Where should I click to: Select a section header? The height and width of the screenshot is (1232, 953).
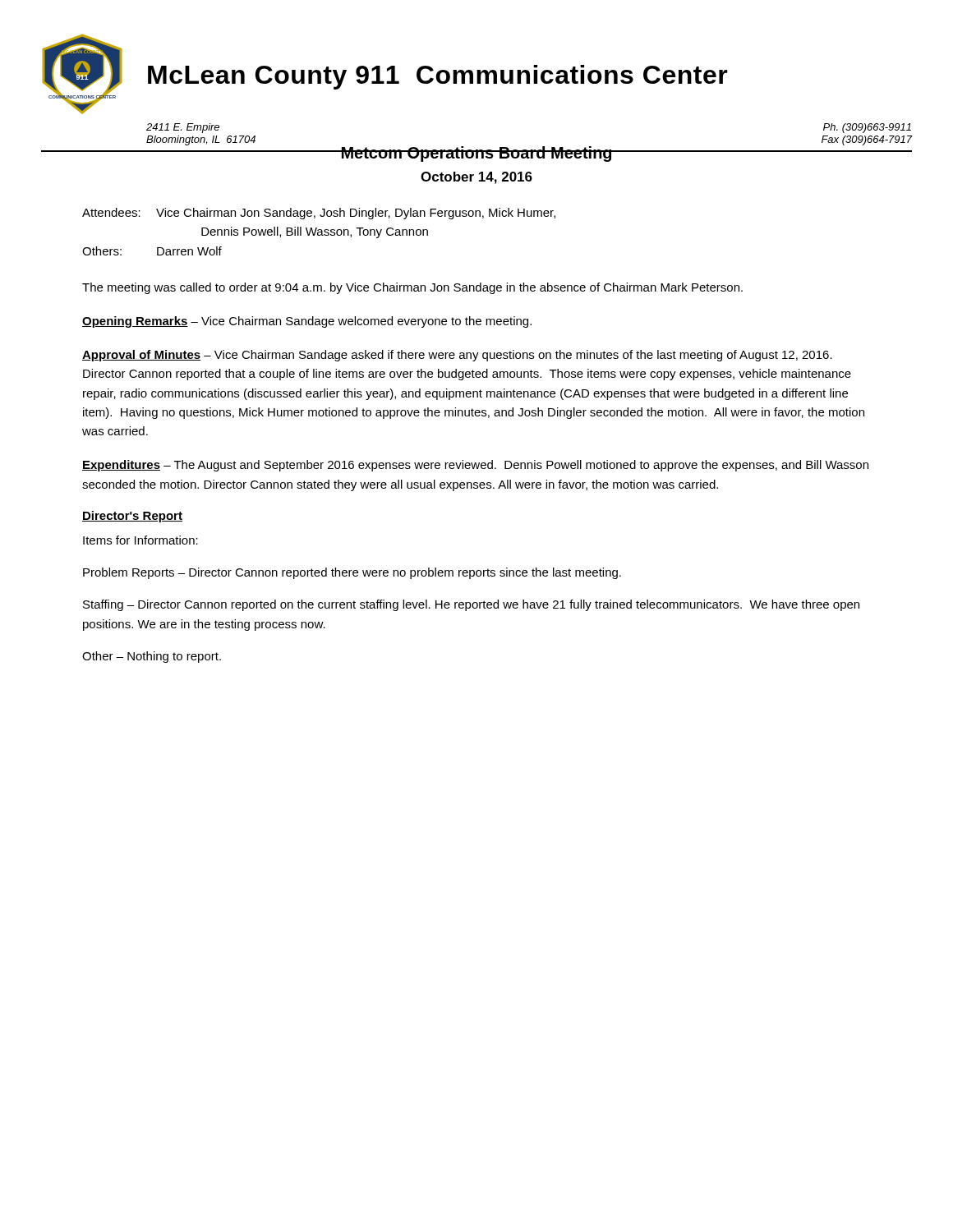coord(132,515)
